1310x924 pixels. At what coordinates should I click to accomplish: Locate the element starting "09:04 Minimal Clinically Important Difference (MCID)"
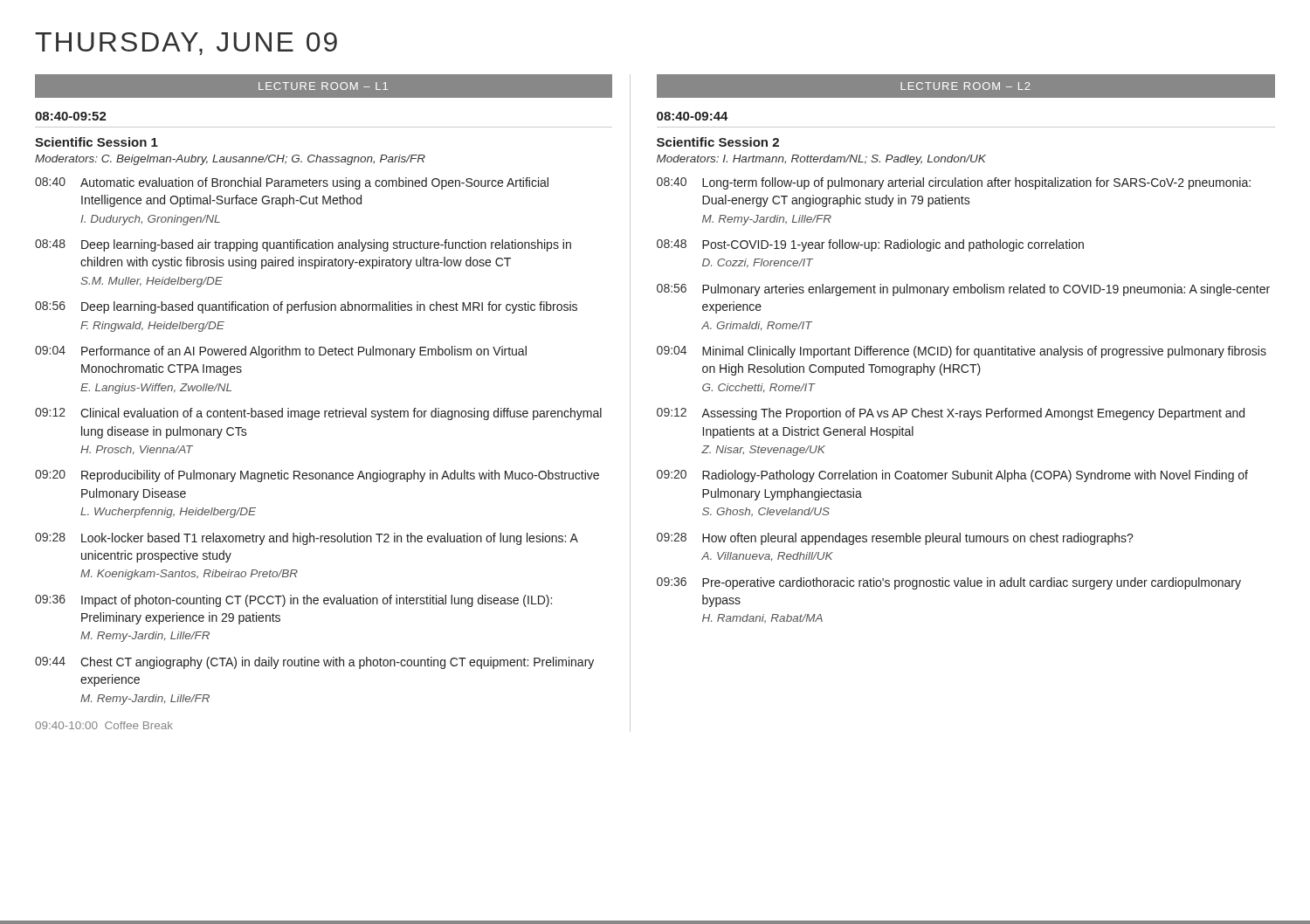point(966,369)
